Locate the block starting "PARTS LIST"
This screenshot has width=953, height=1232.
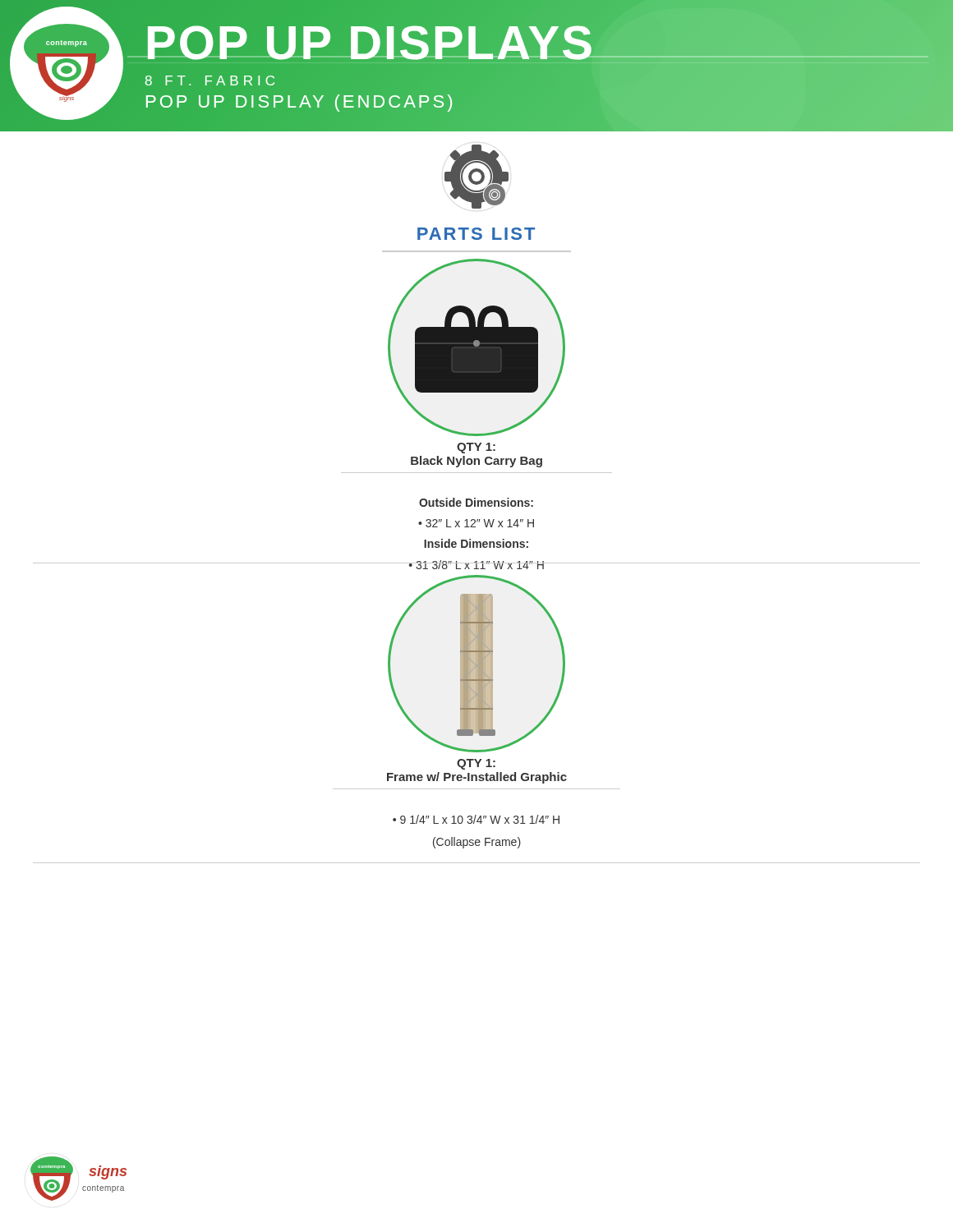[x=476, y=238]
